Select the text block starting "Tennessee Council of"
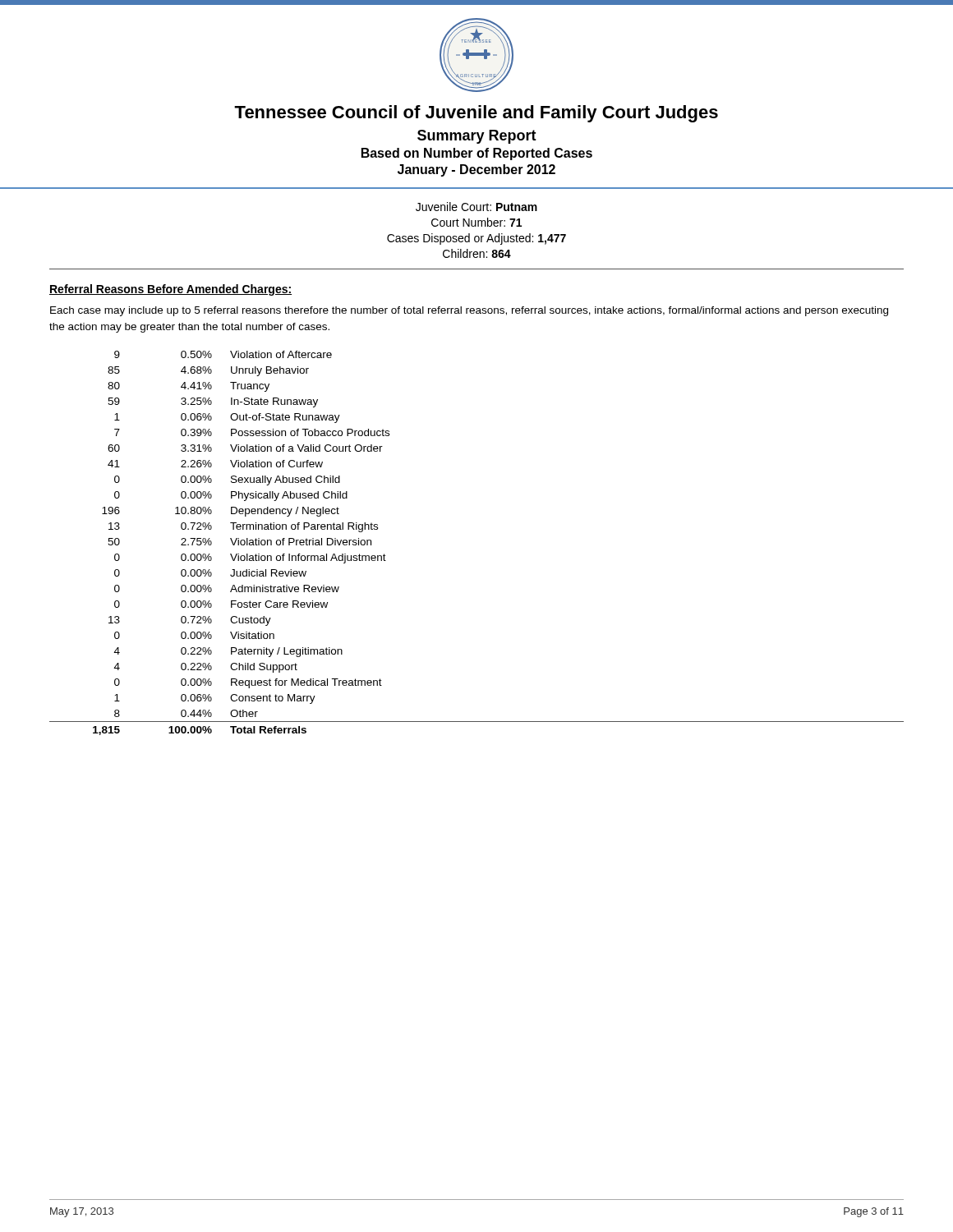The width and height of the screenshot is (953, 1232). coord(476,112)
